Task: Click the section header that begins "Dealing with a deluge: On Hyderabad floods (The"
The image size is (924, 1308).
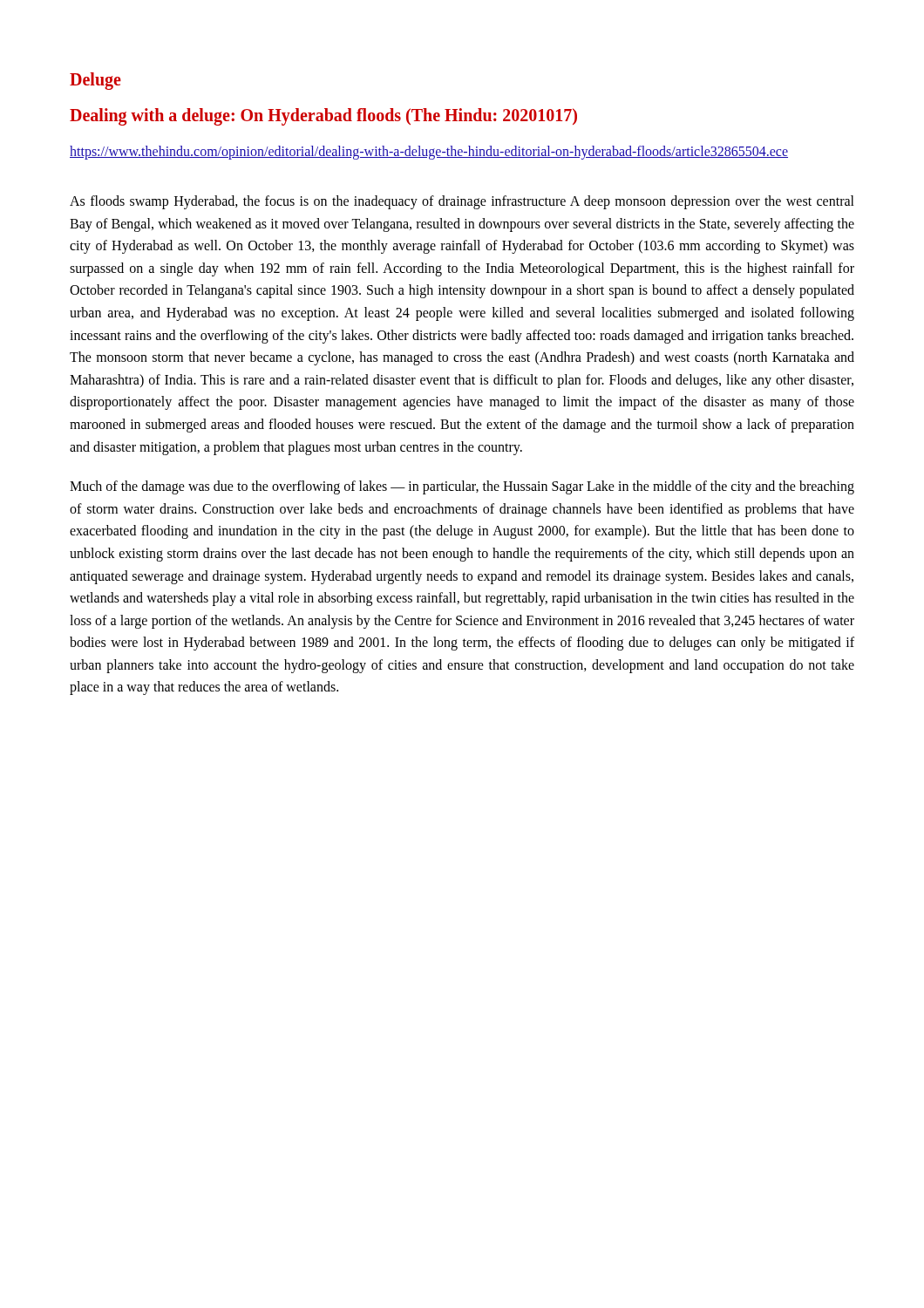Action: coord(462,116)
